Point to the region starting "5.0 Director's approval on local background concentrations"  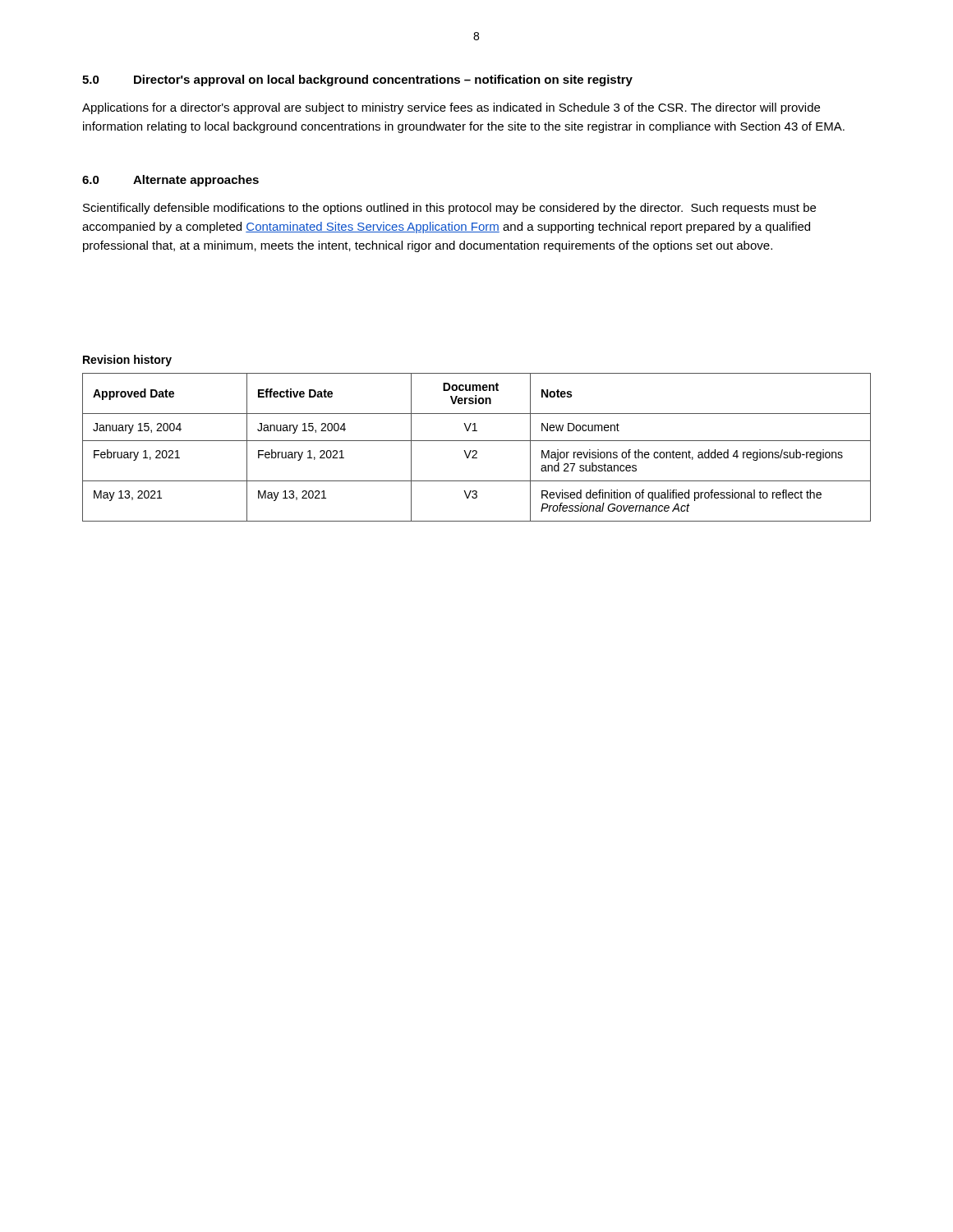pos(476,79)
